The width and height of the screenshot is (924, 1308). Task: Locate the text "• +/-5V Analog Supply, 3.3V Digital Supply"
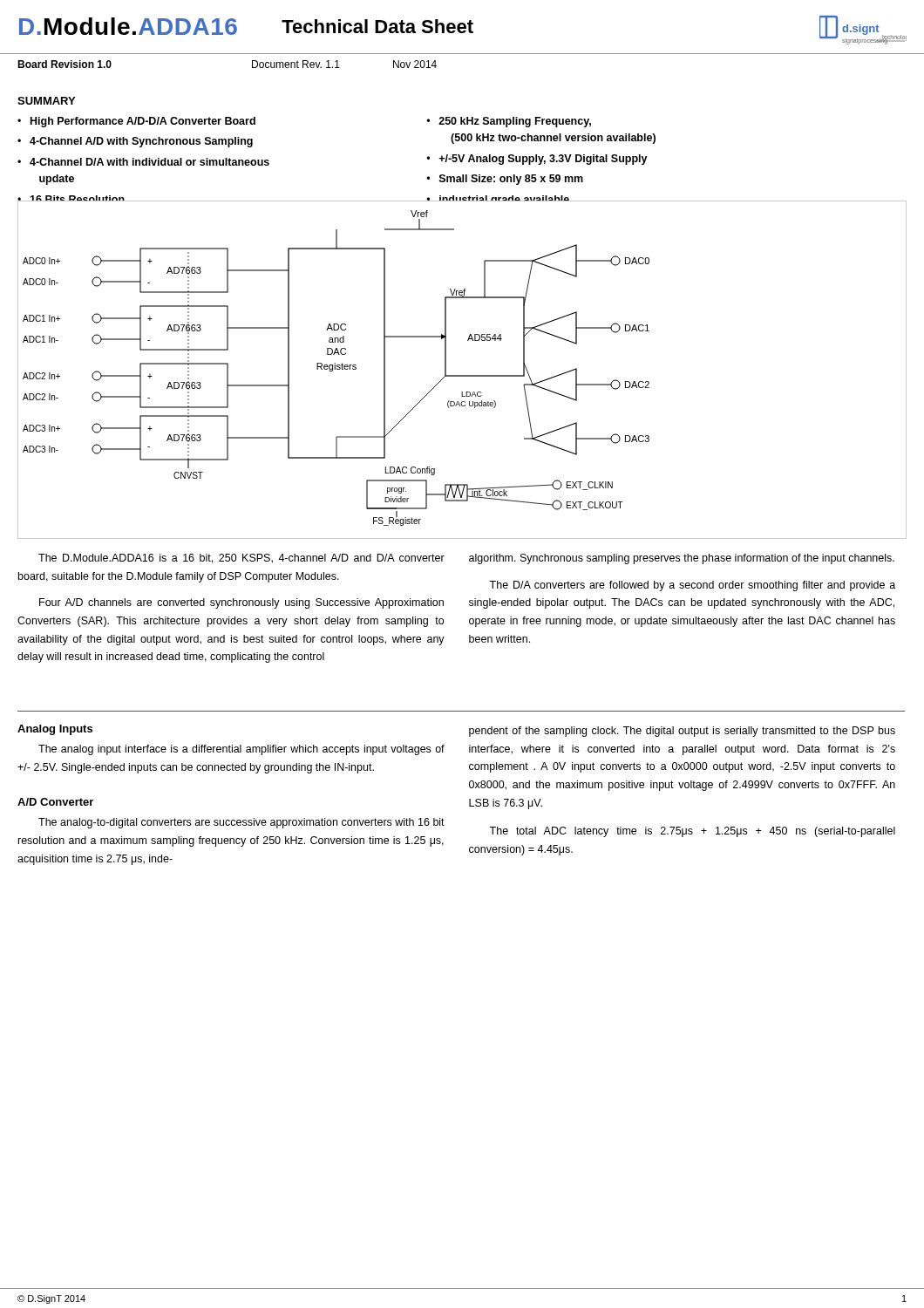point(537,159)
